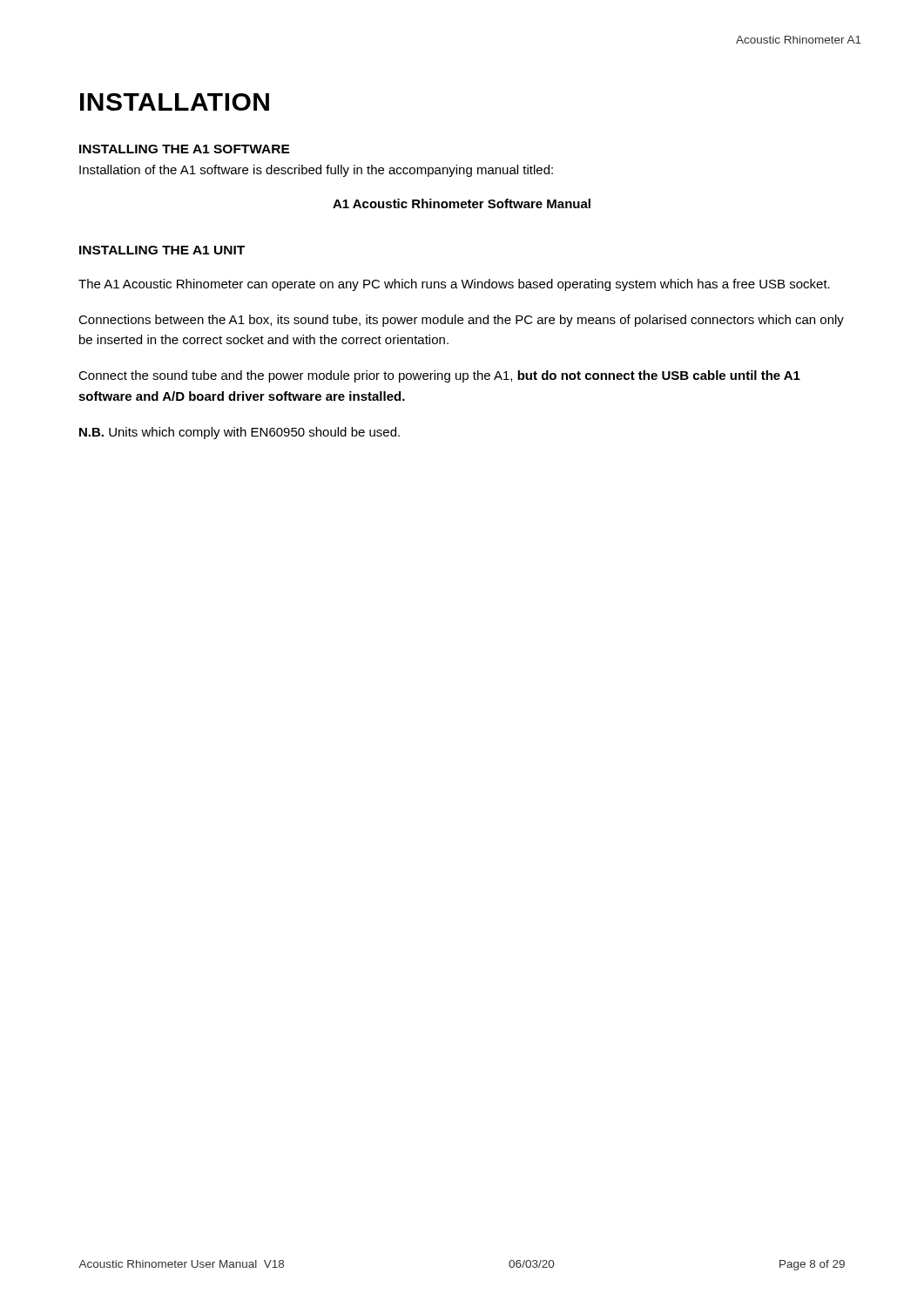Find the title
This screenshot has width=924, height=1307.
coord(175,102)
